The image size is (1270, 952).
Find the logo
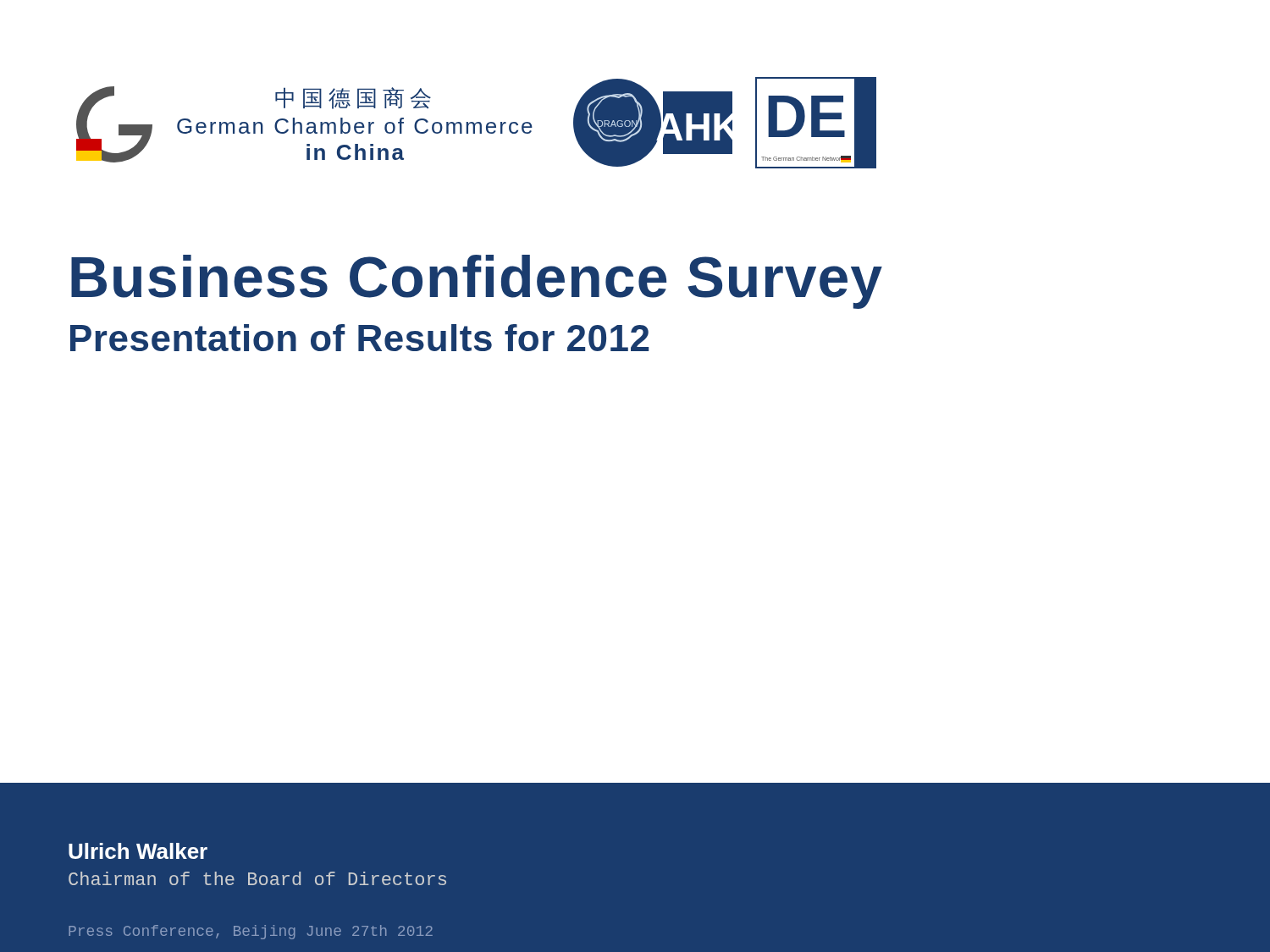click(473, 124)
